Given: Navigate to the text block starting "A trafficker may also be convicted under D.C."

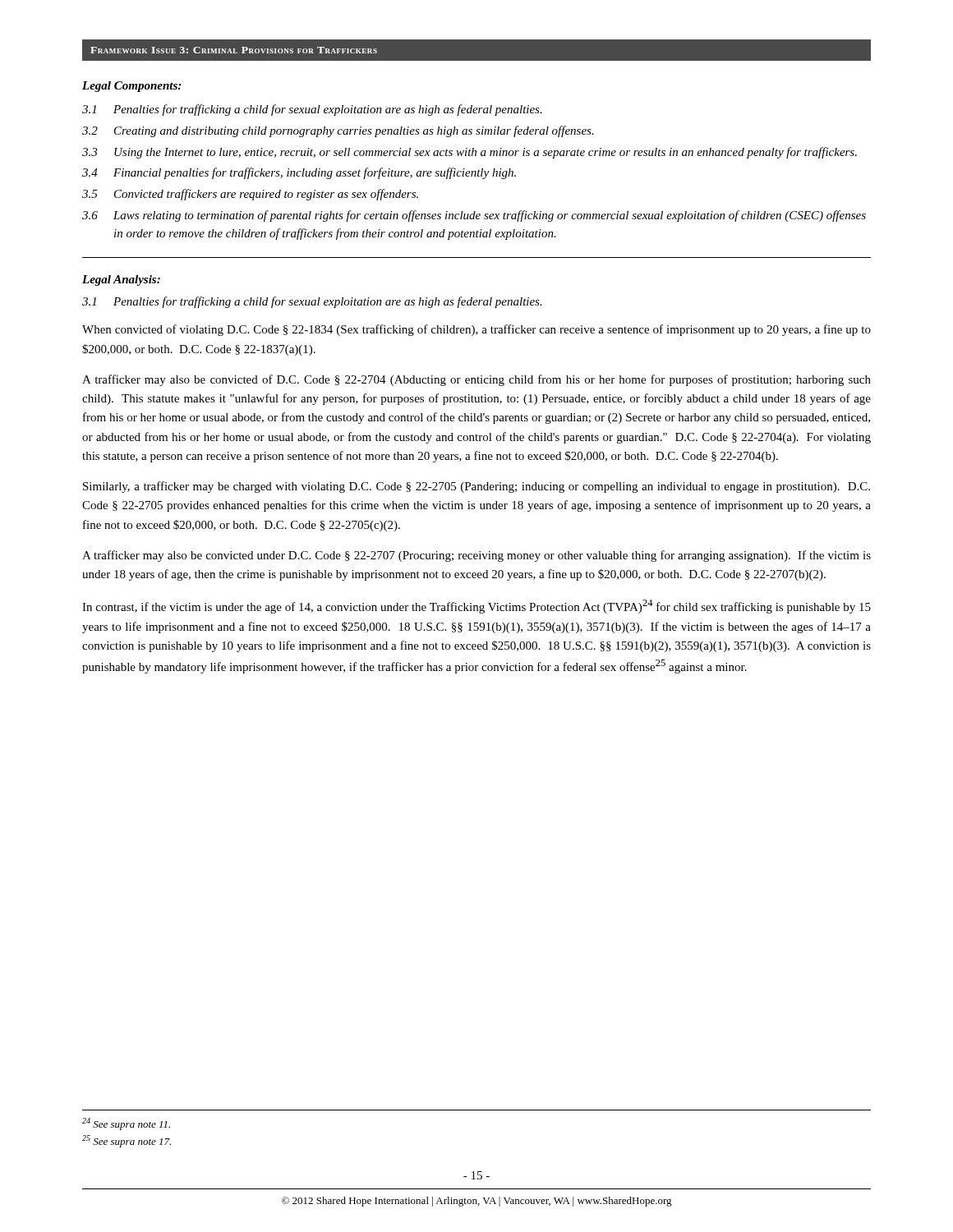Looking at the screenshot, I should point(476,565).
